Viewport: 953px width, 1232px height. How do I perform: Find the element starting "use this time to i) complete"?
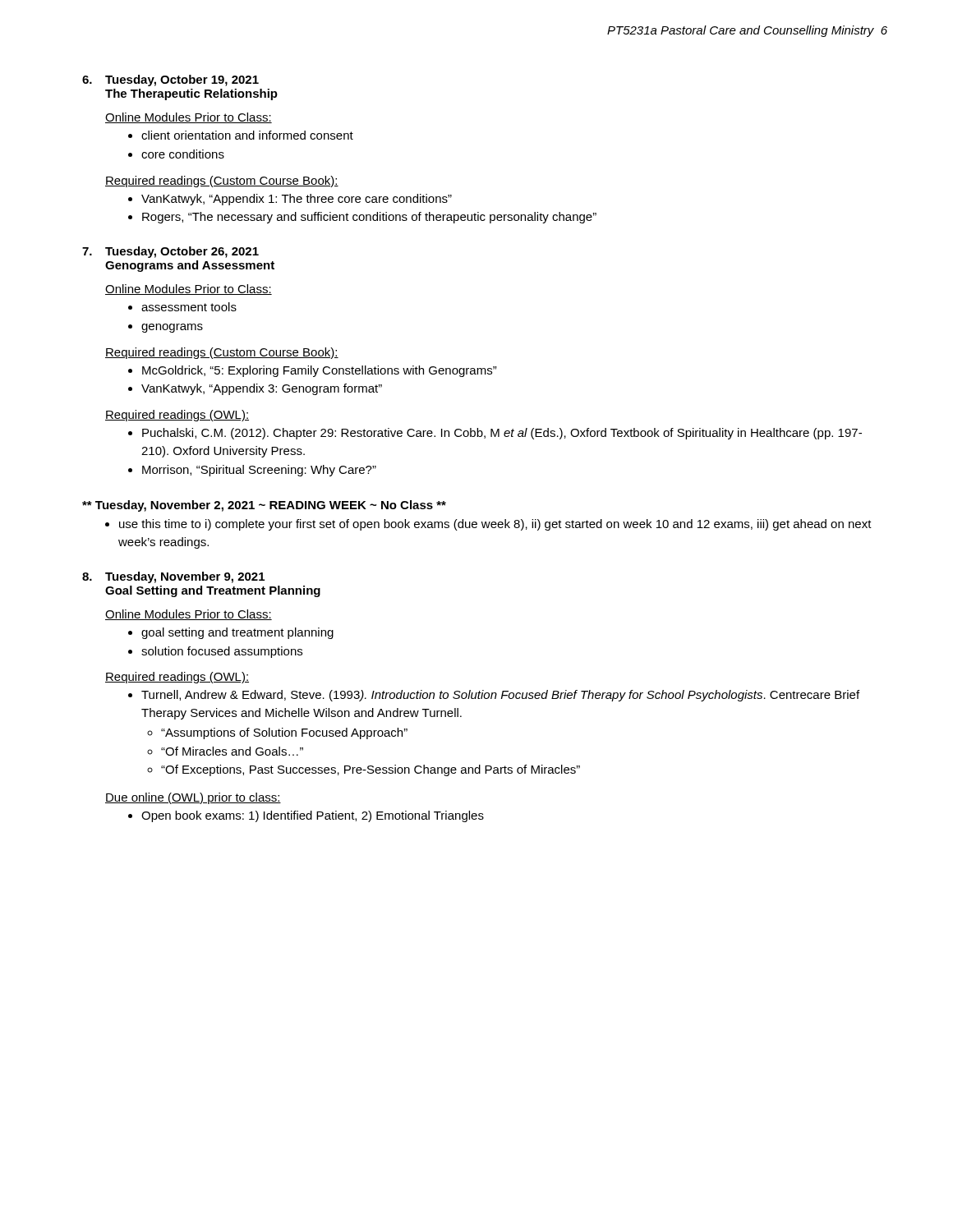coord(495,533)
